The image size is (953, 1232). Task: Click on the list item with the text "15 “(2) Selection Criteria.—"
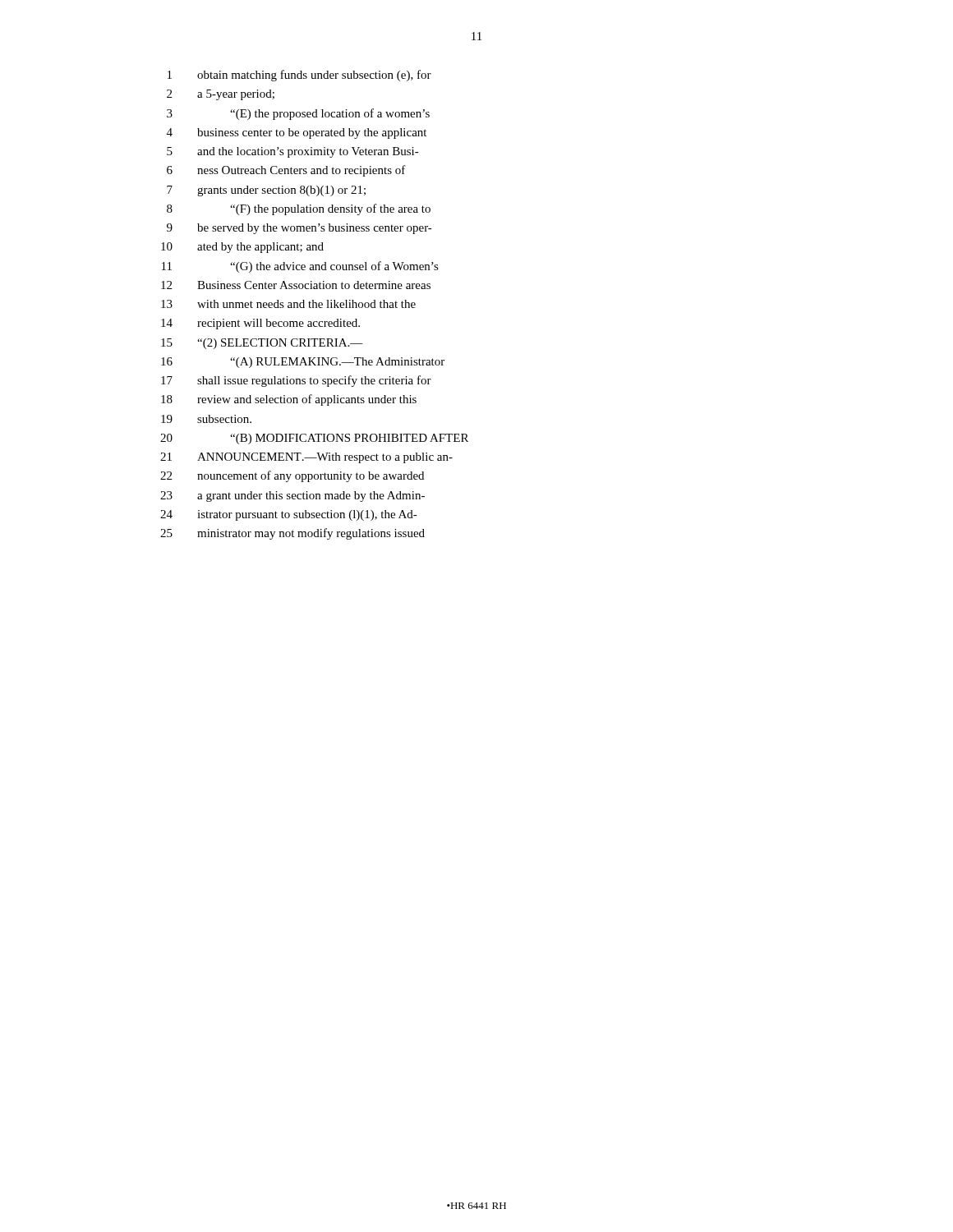[x=262, y=344]
